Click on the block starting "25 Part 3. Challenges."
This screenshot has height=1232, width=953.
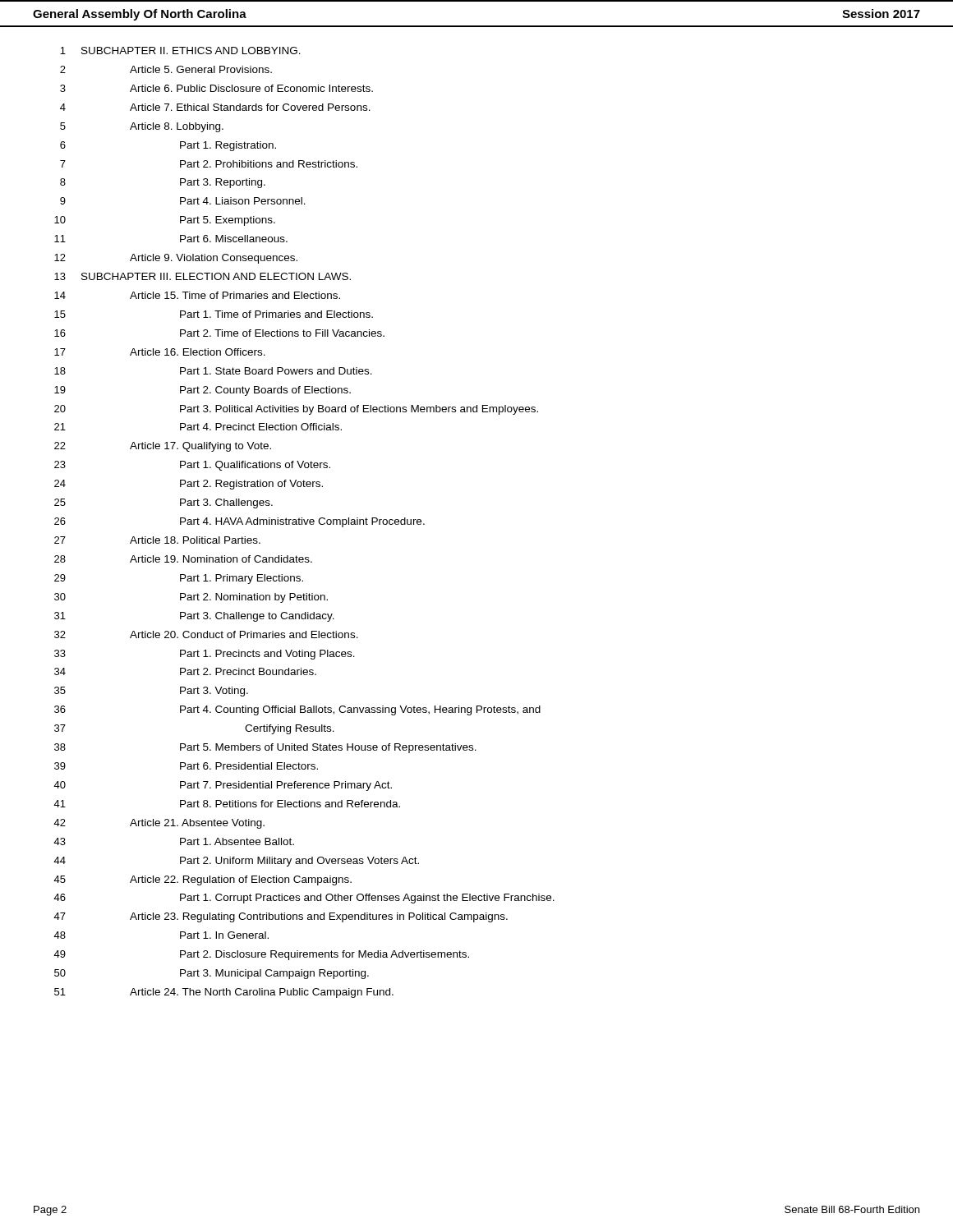64,502
